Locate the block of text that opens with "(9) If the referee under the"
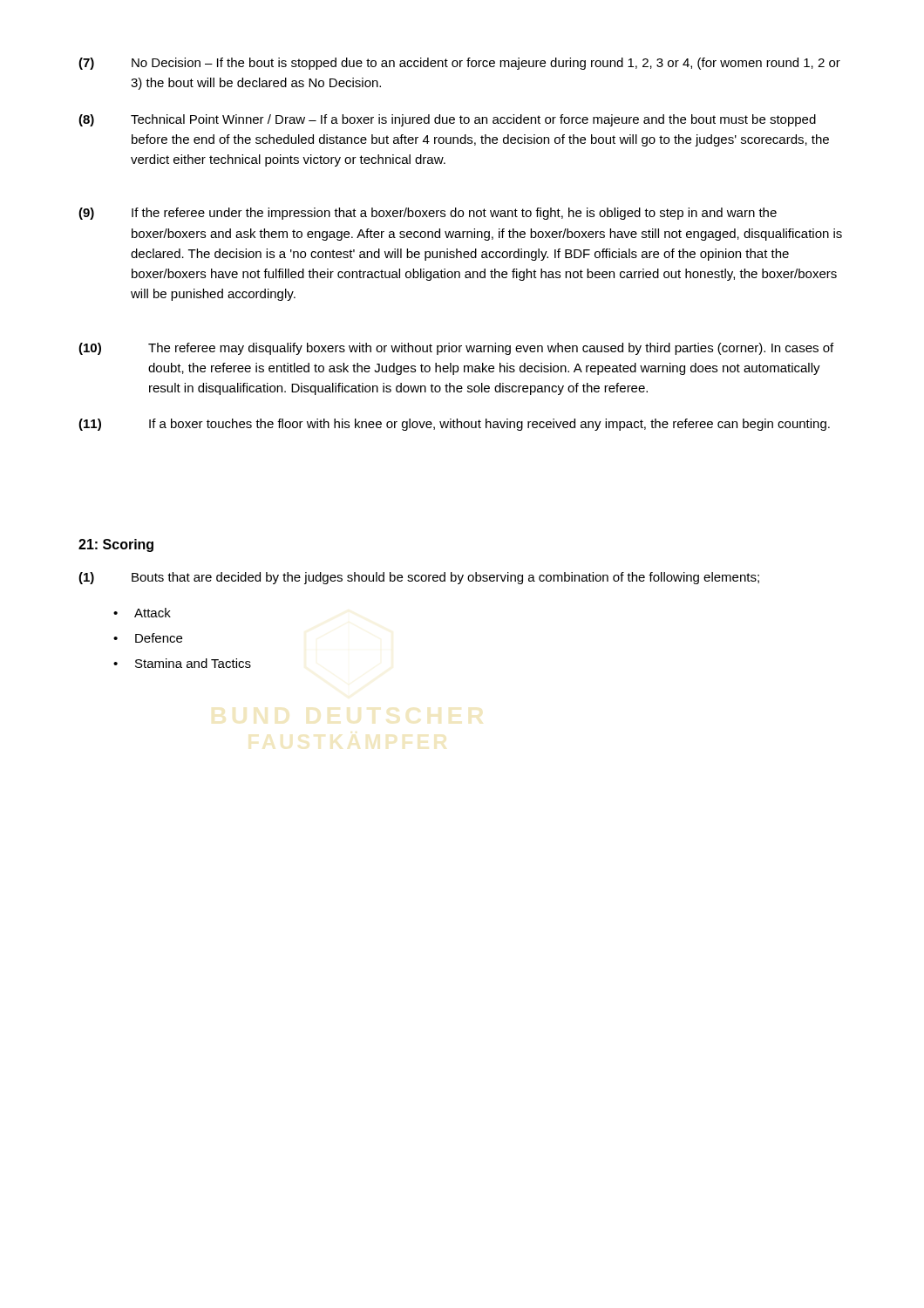924x1308 pixels. pyautogui.click(x=462, y=253)
